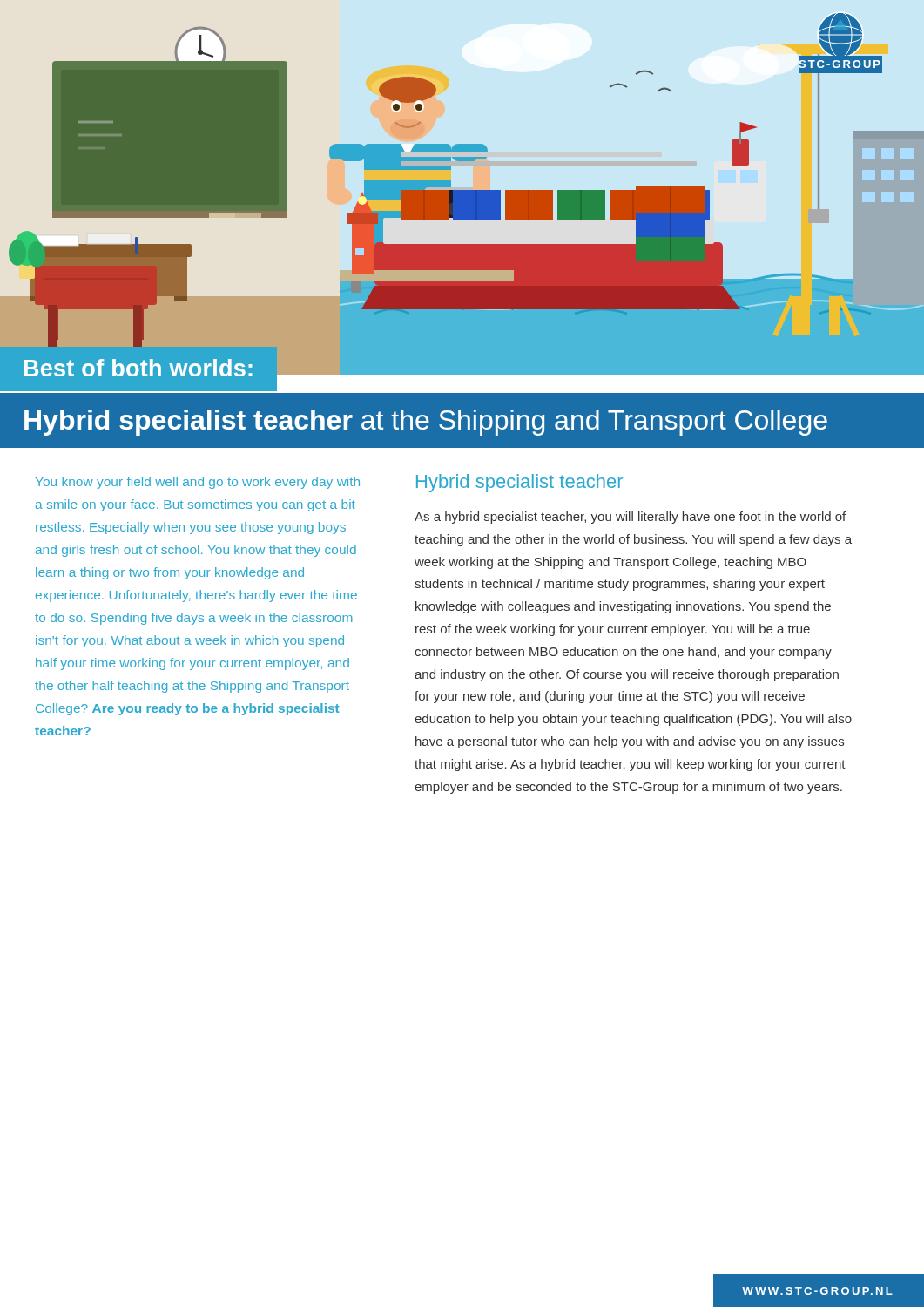Point to the element starting "You know your field well and go to"
Screen dimensions: 1307x924
[198, 607]
